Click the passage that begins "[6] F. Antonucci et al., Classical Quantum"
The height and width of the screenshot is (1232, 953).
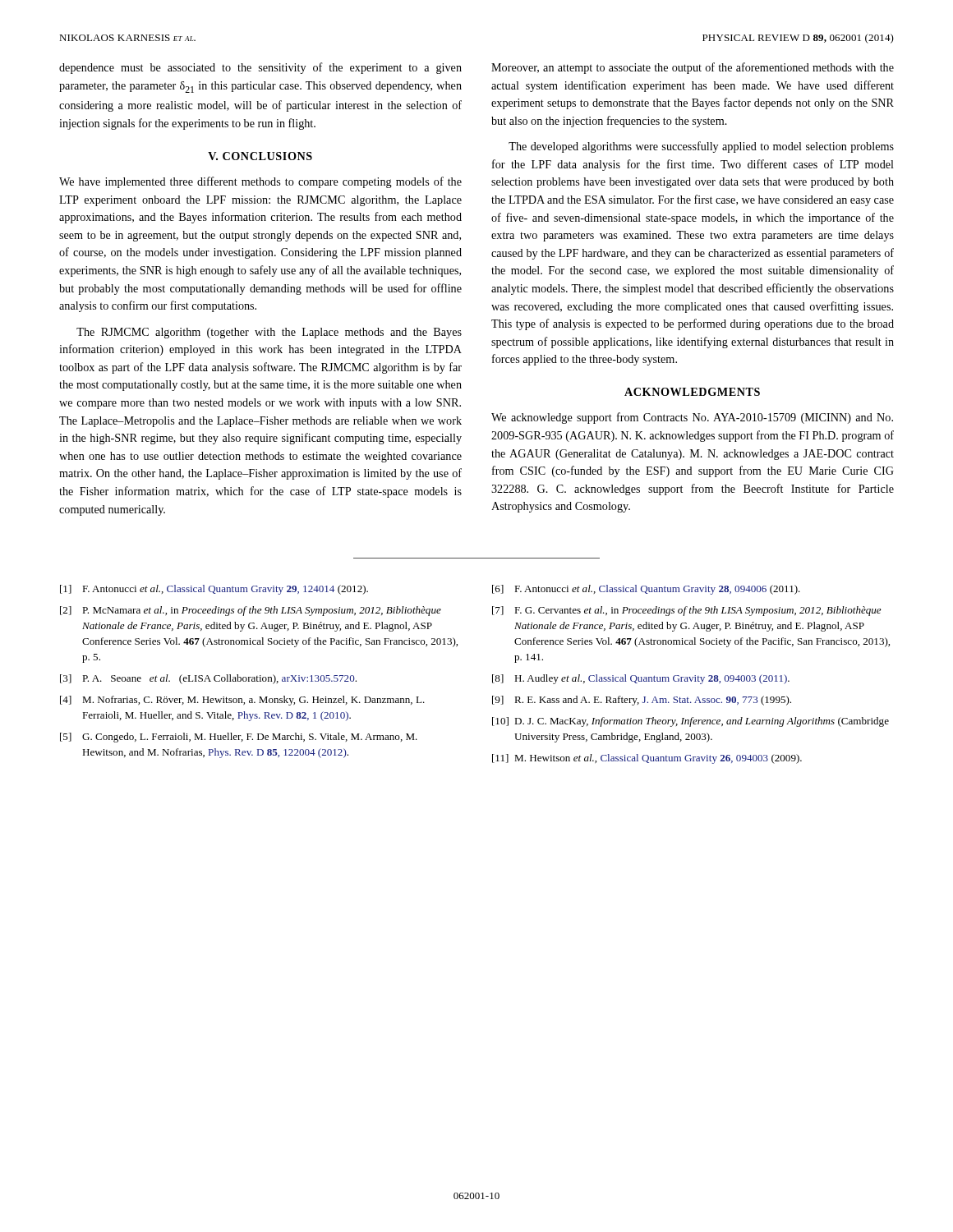(x=693, y=589)
